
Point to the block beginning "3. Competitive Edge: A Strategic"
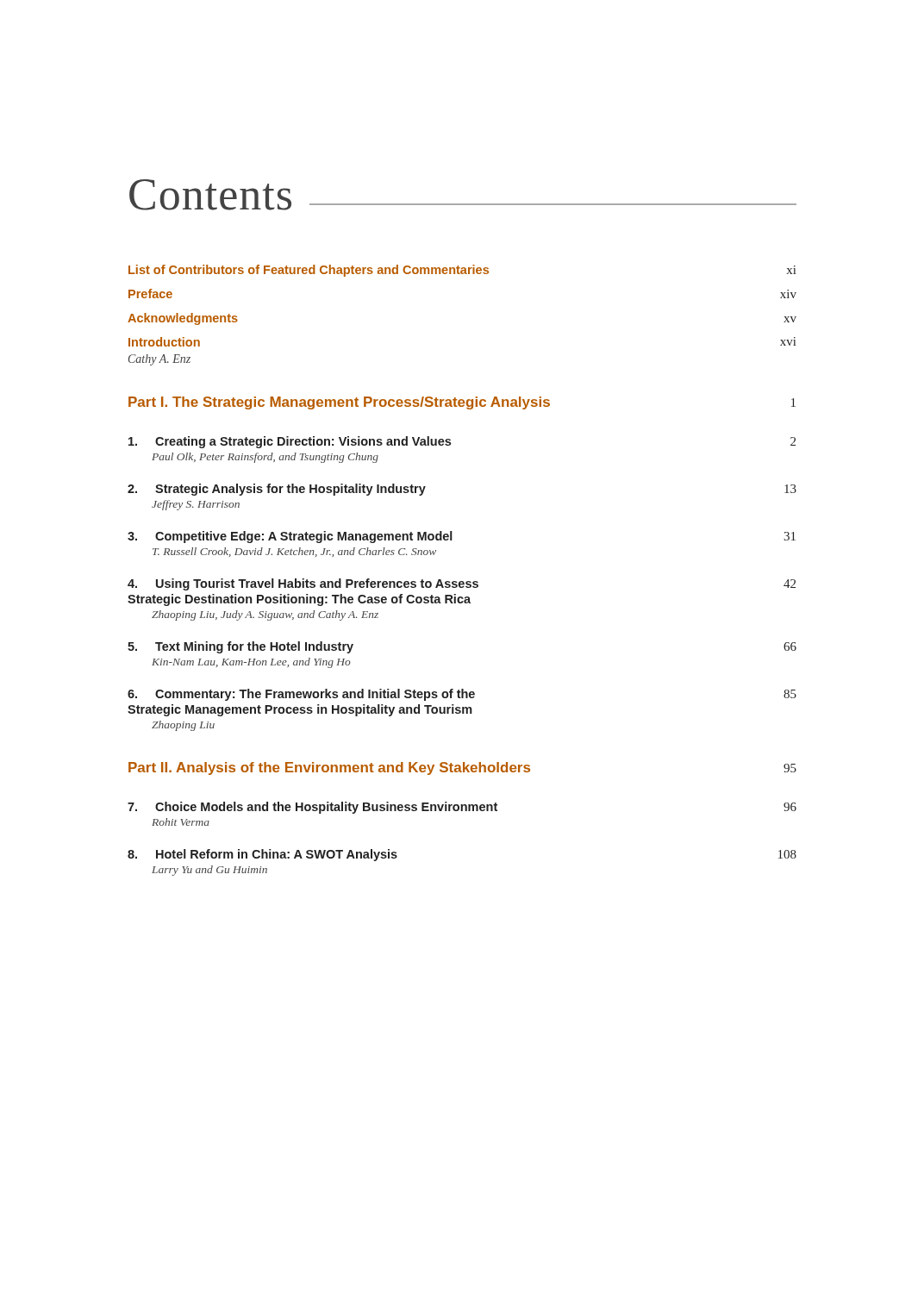(x=462, y=544)
